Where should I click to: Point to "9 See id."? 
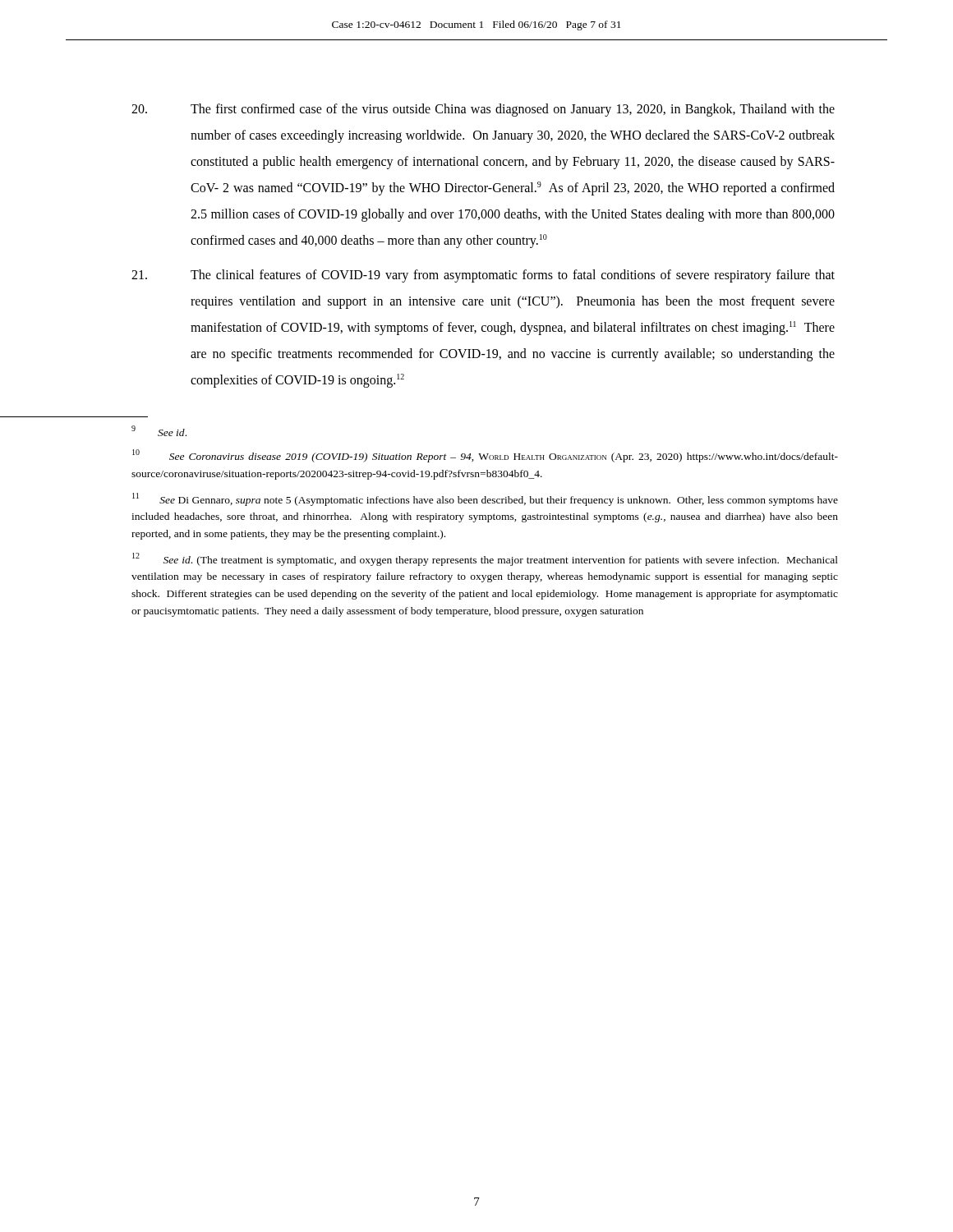pos(159,431)
